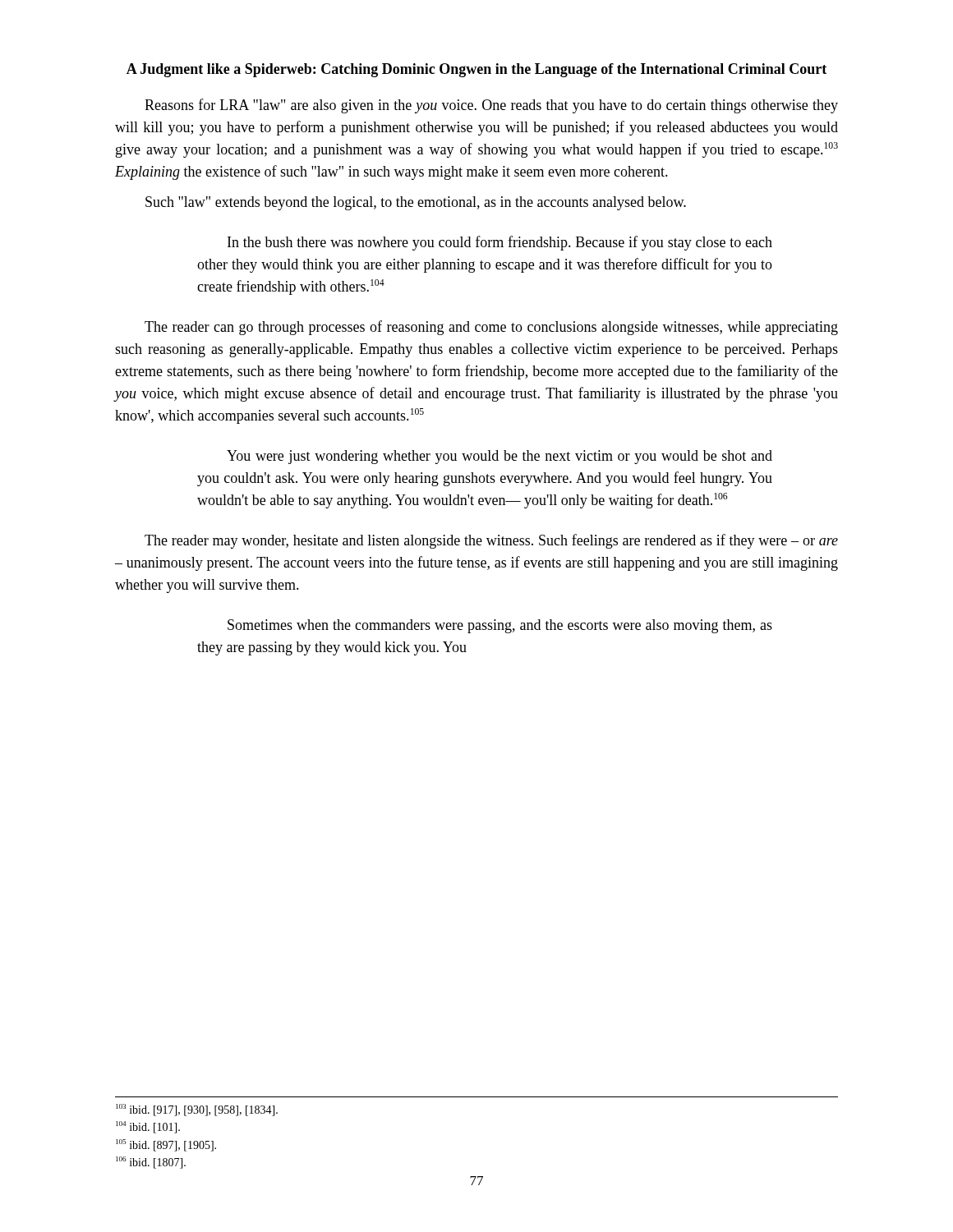Find the element starting "The reader may"
953x1232 pixels.
[476, 563]
